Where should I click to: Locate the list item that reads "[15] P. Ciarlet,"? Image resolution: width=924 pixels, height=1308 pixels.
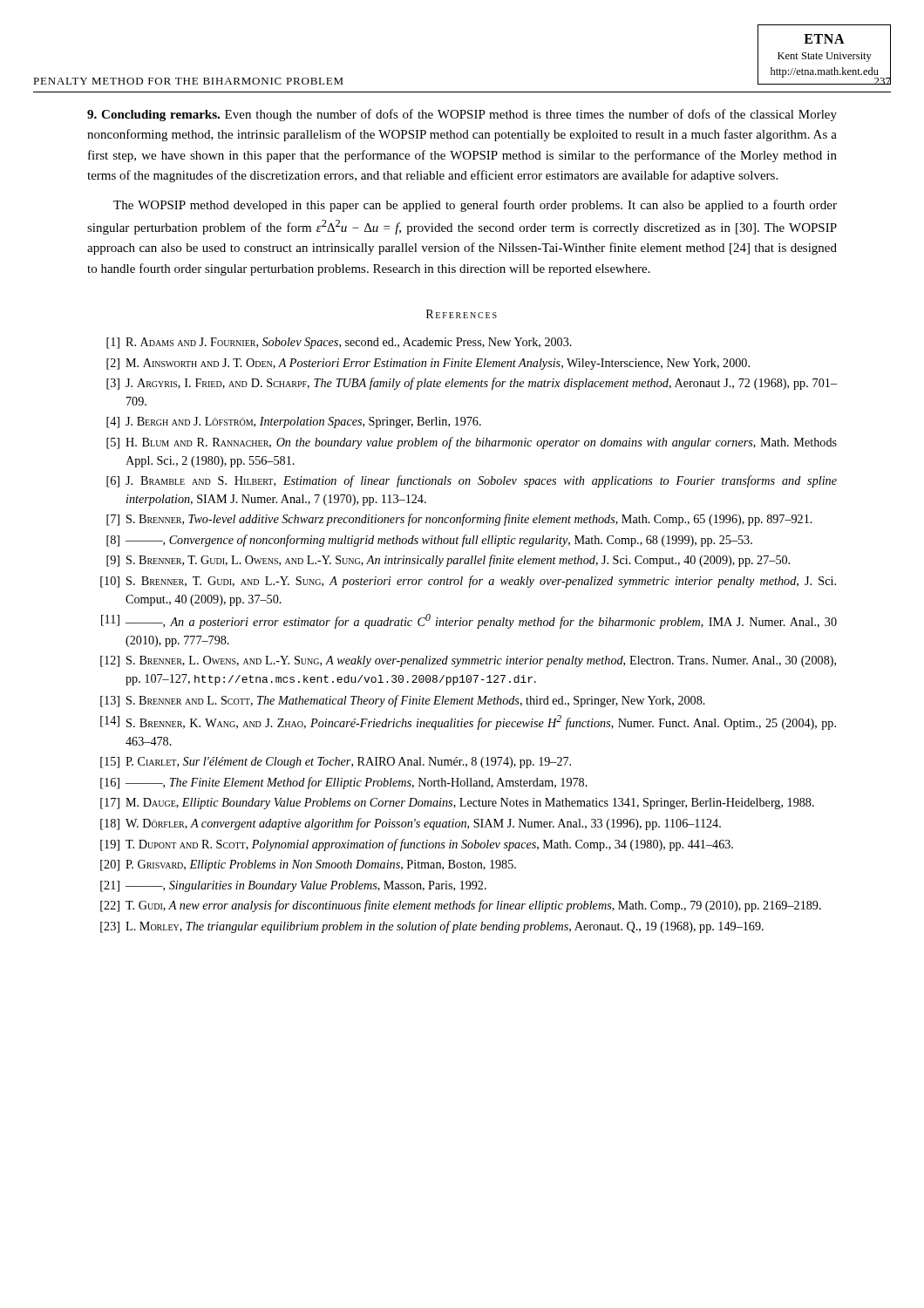click(462, 762)
